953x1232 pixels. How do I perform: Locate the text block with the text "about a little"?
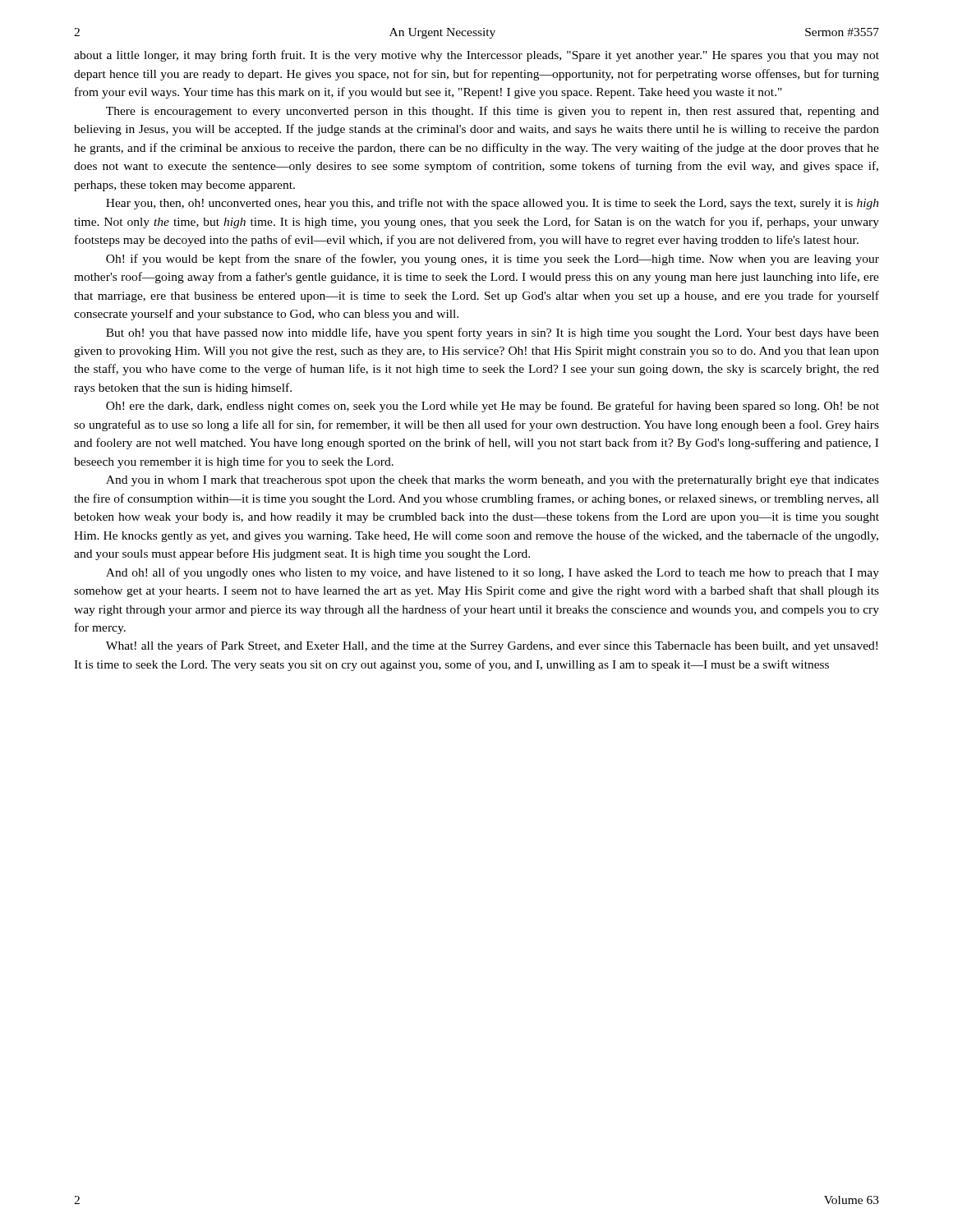tap(476, 360)
